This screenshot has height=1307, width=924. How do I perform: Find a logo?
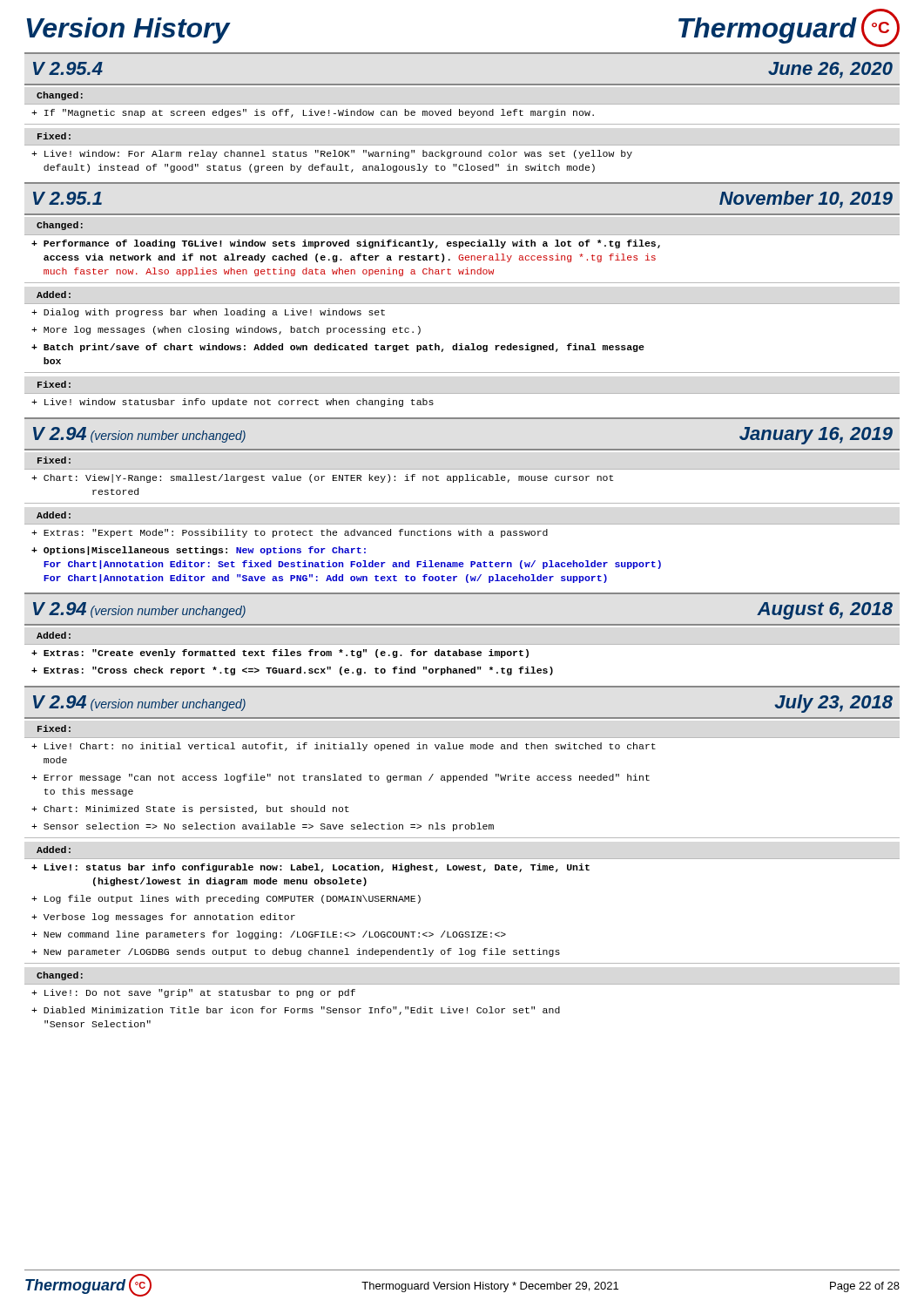788,28
